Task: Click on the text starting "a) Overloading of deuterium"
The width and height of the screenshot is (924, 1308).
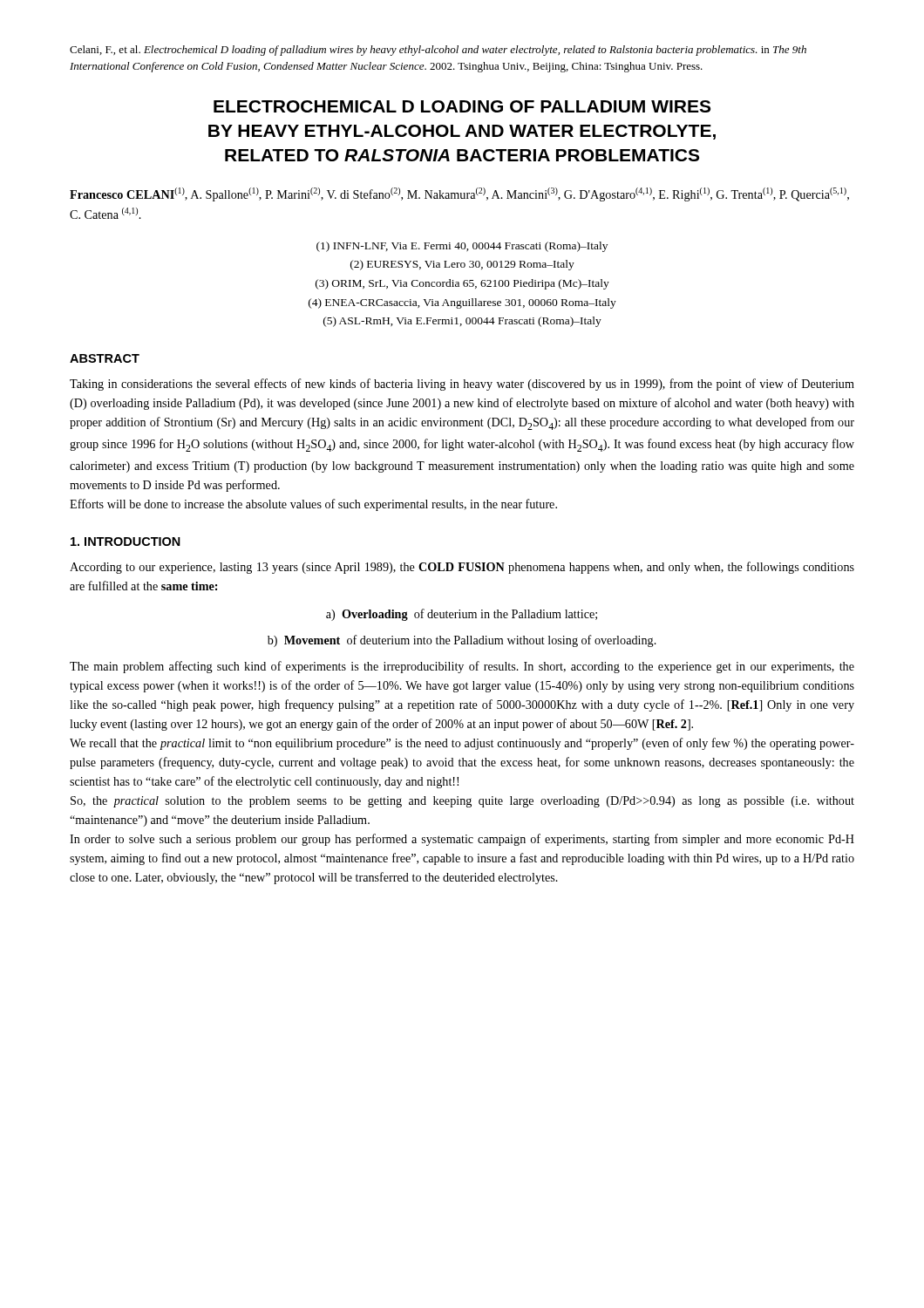Action: click(462, 614)
